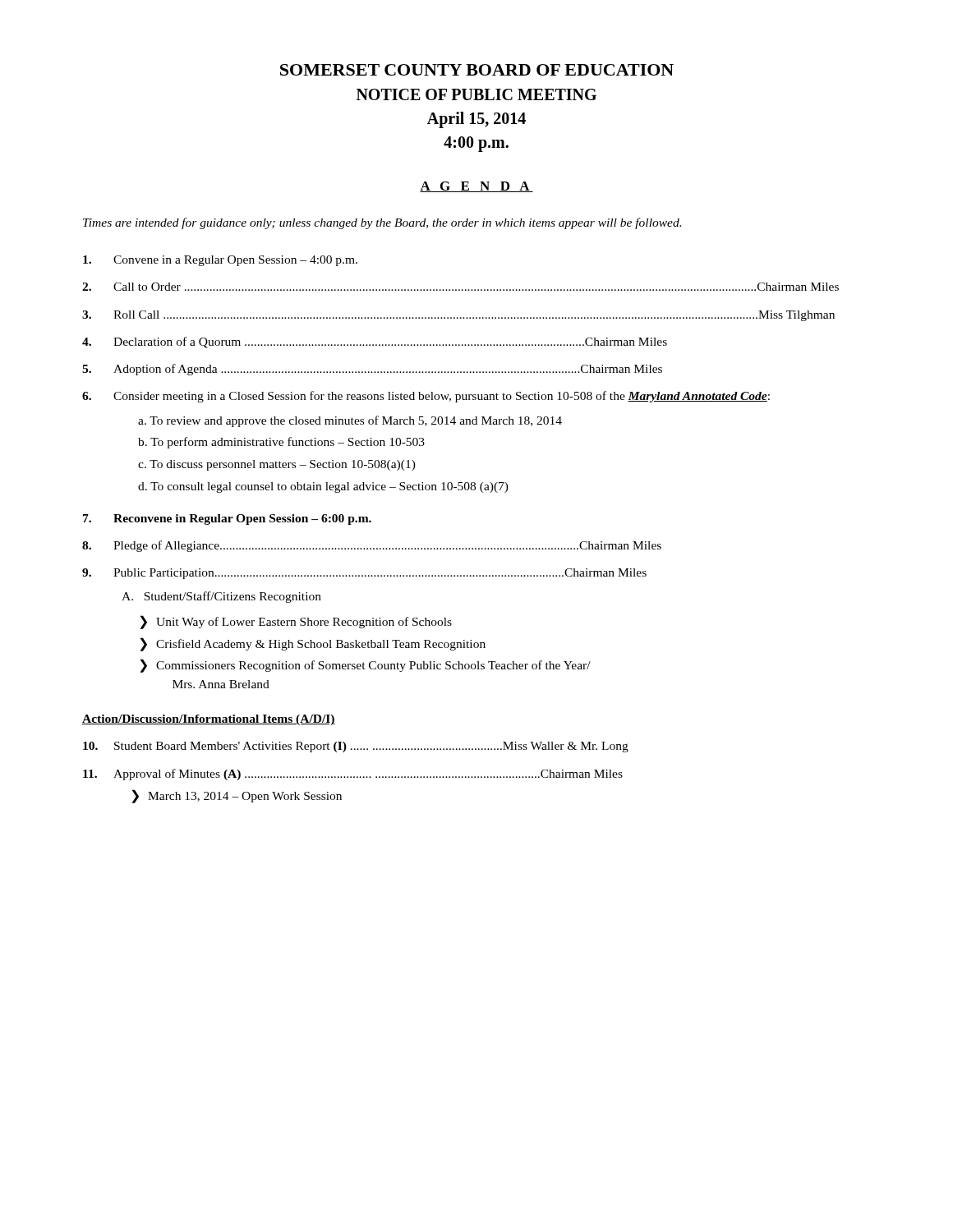Image resolution: width=953 pixels, height=1232 pixels.
Task: Locate the text "2. Call to Order ....................................................................................................................................................................................Chairman Miles"
Action: [x=476, y=287]
